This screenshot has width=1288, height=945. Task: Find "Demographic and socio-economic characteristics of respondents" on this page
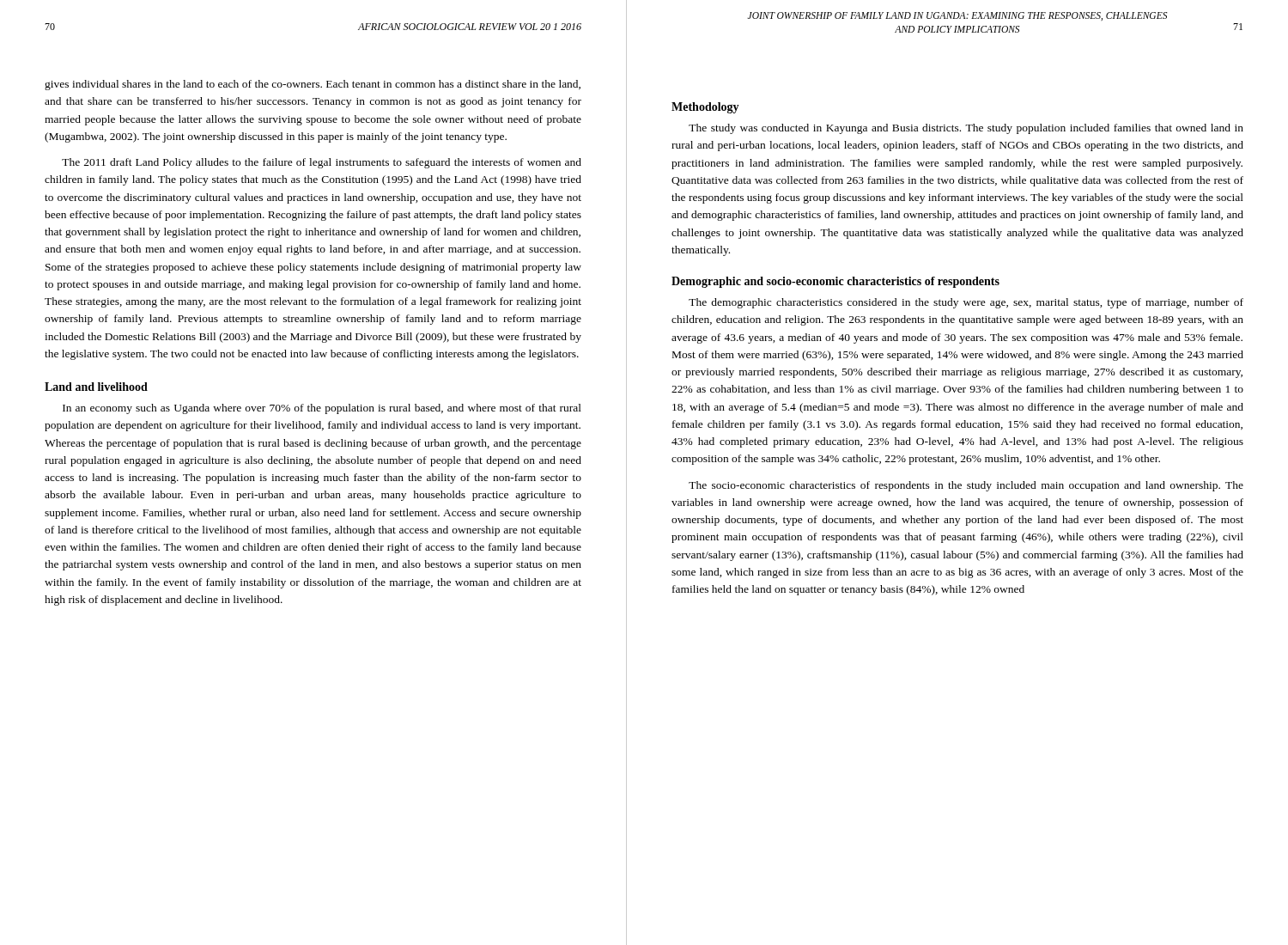(835, 281)
